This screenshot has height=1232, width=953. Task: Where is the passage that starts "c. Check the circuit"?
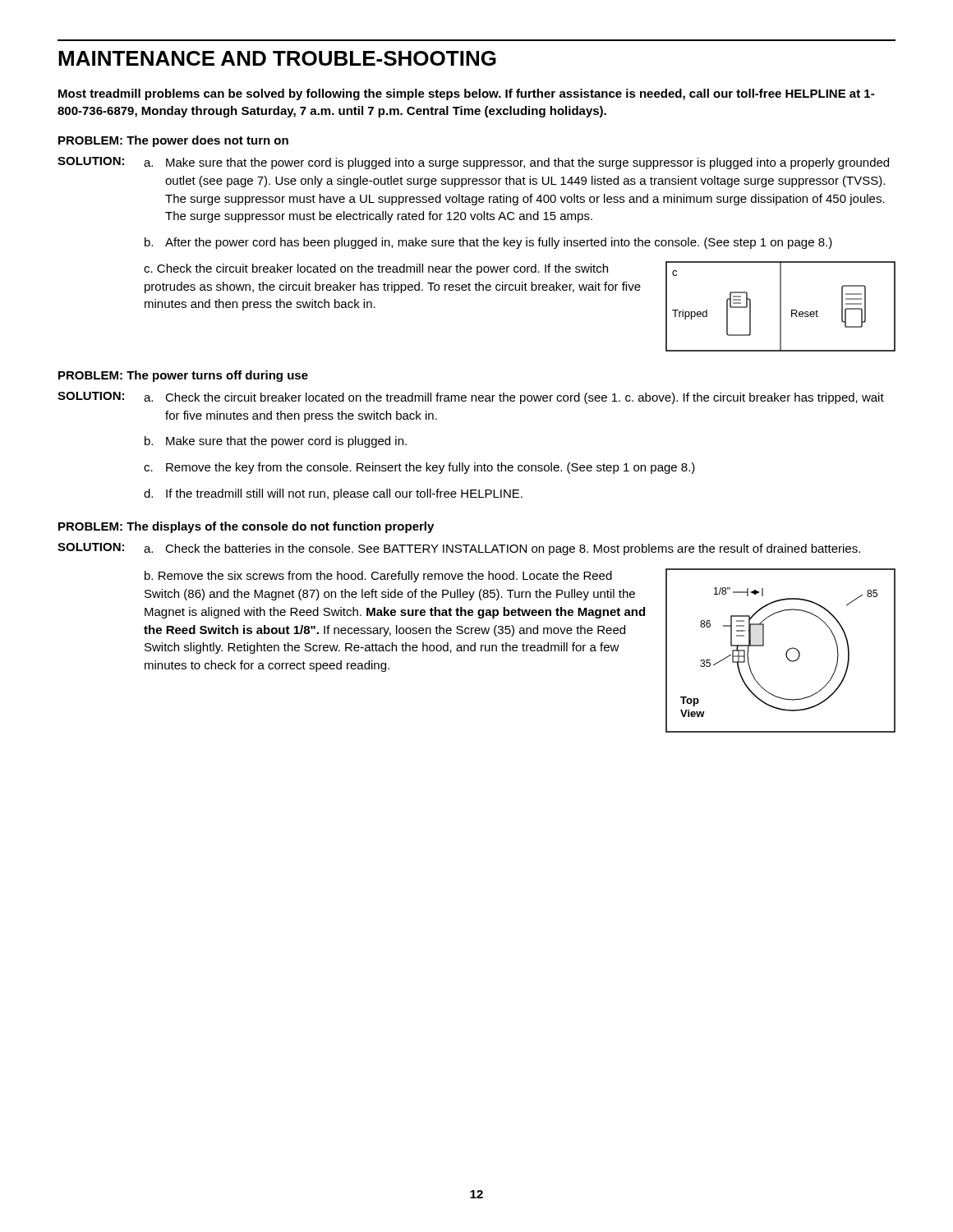point(392,286)
